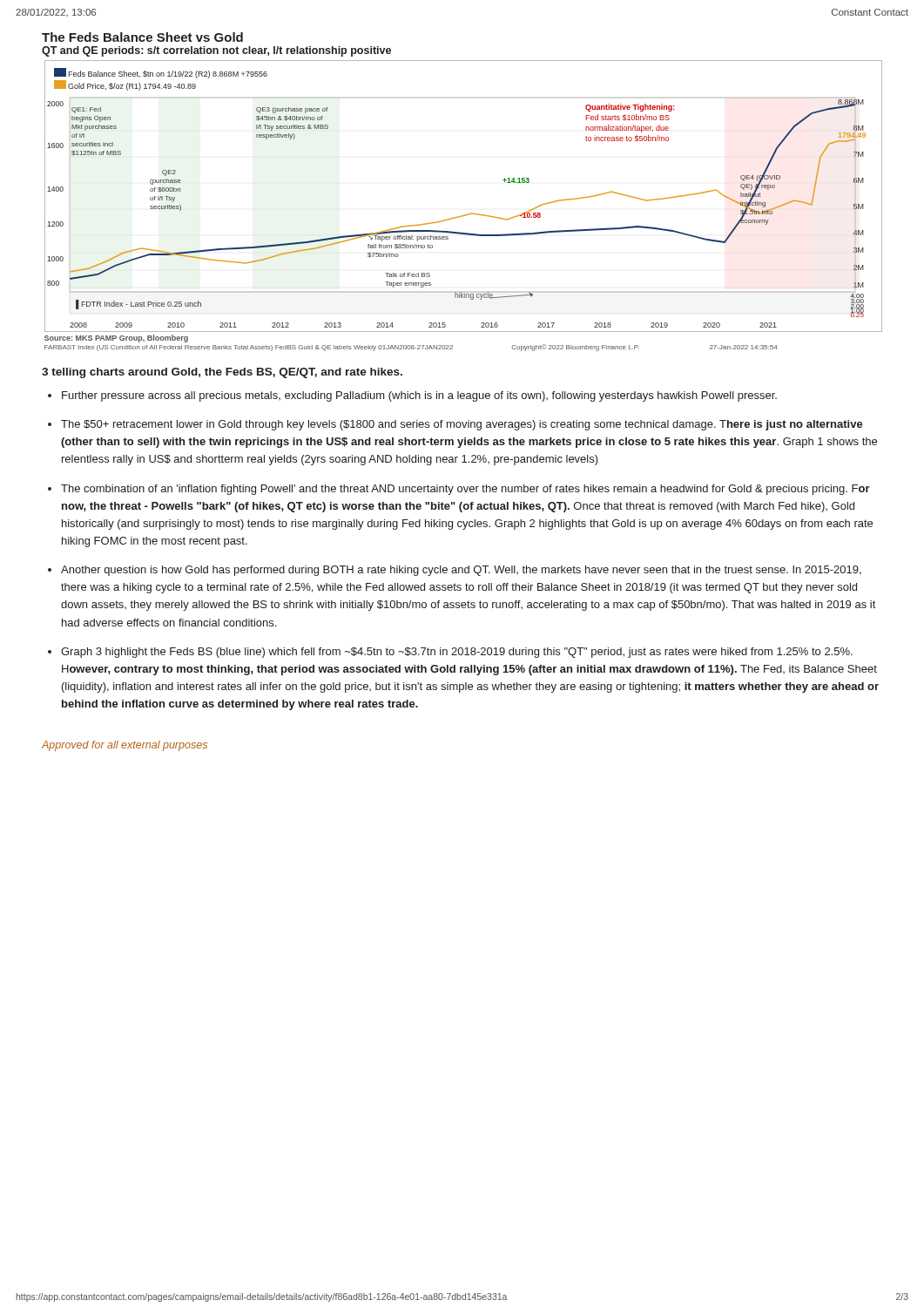The height and width of the screenshot is (1307, 924).
Task: Locate the block of text that opens with "Approved for all external"
Action: tap(125, 745)
